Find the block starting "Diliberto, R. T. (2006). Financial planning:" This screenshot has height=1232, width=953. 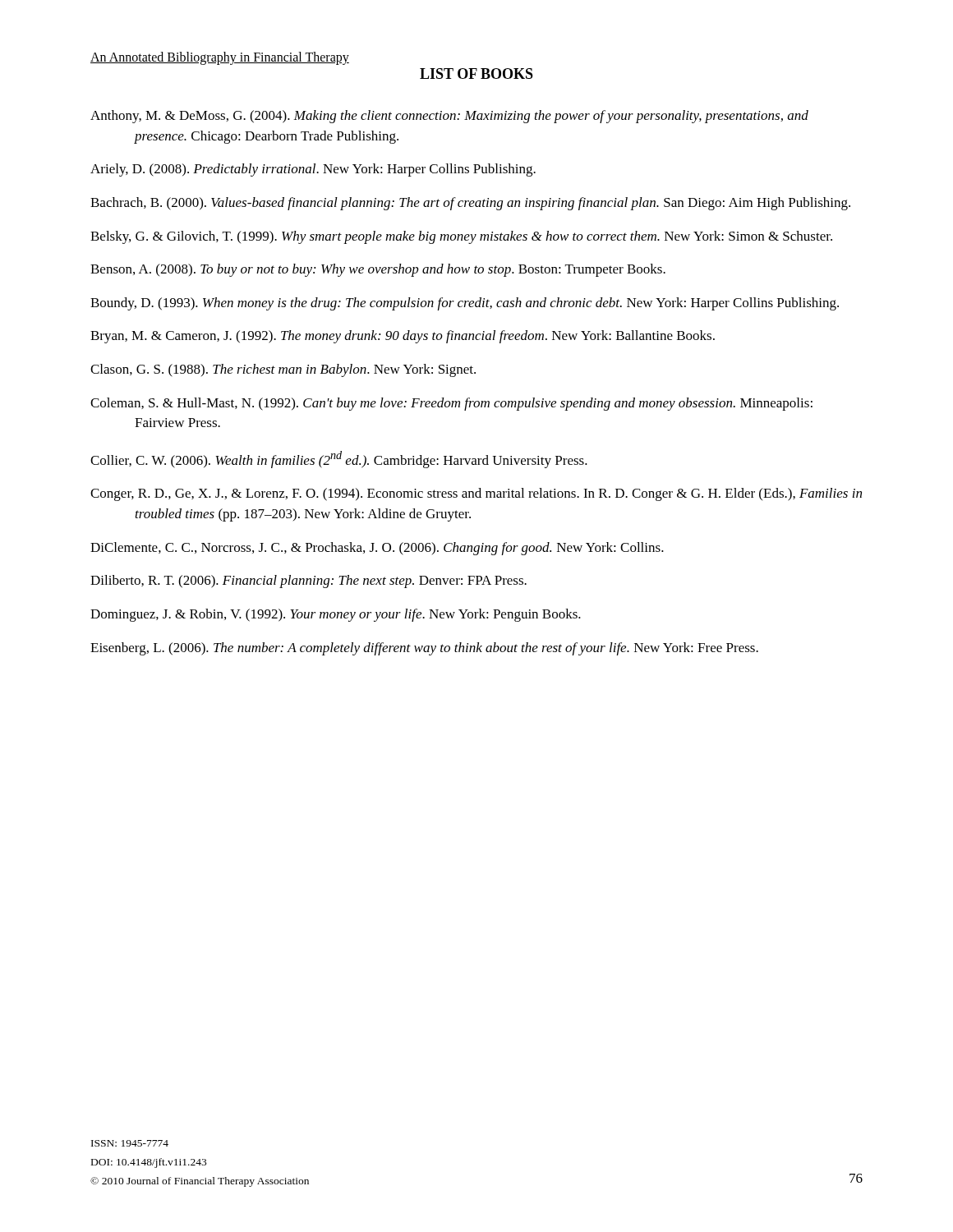click(x=309, y=580)
